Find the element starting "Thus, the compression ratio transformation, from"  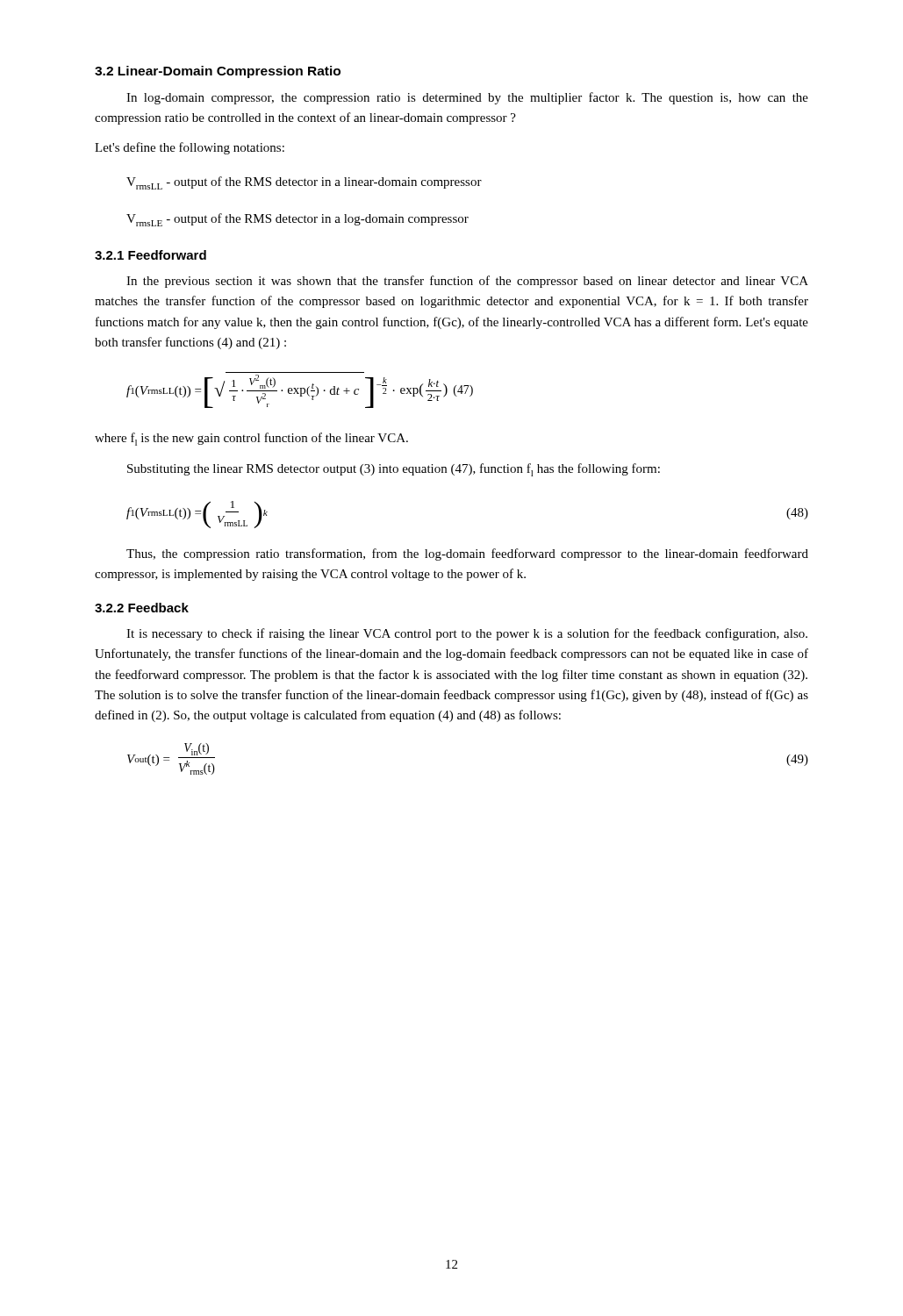[x=452, y=564]
